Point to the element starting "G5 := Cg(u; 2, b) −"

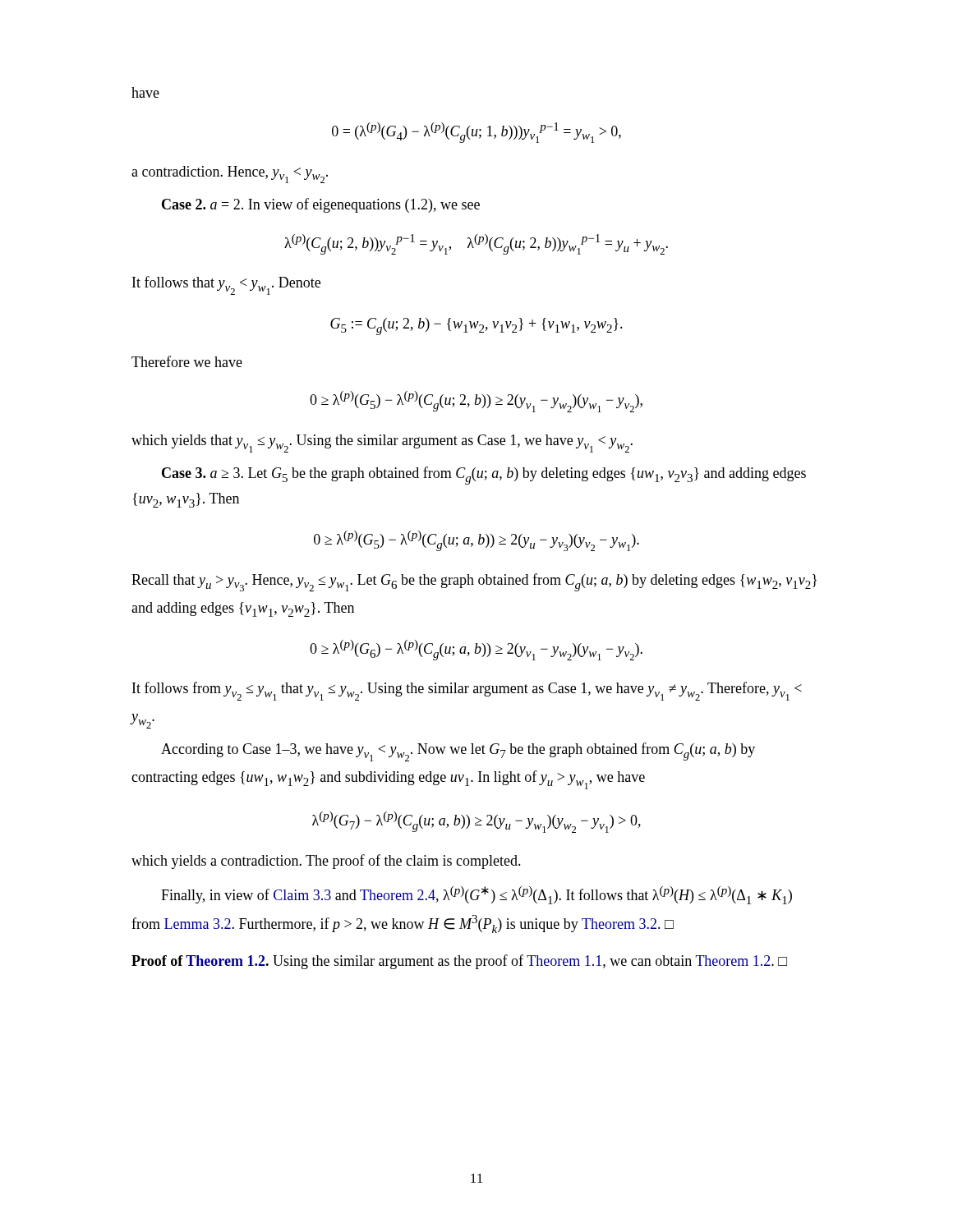[476, 325]
